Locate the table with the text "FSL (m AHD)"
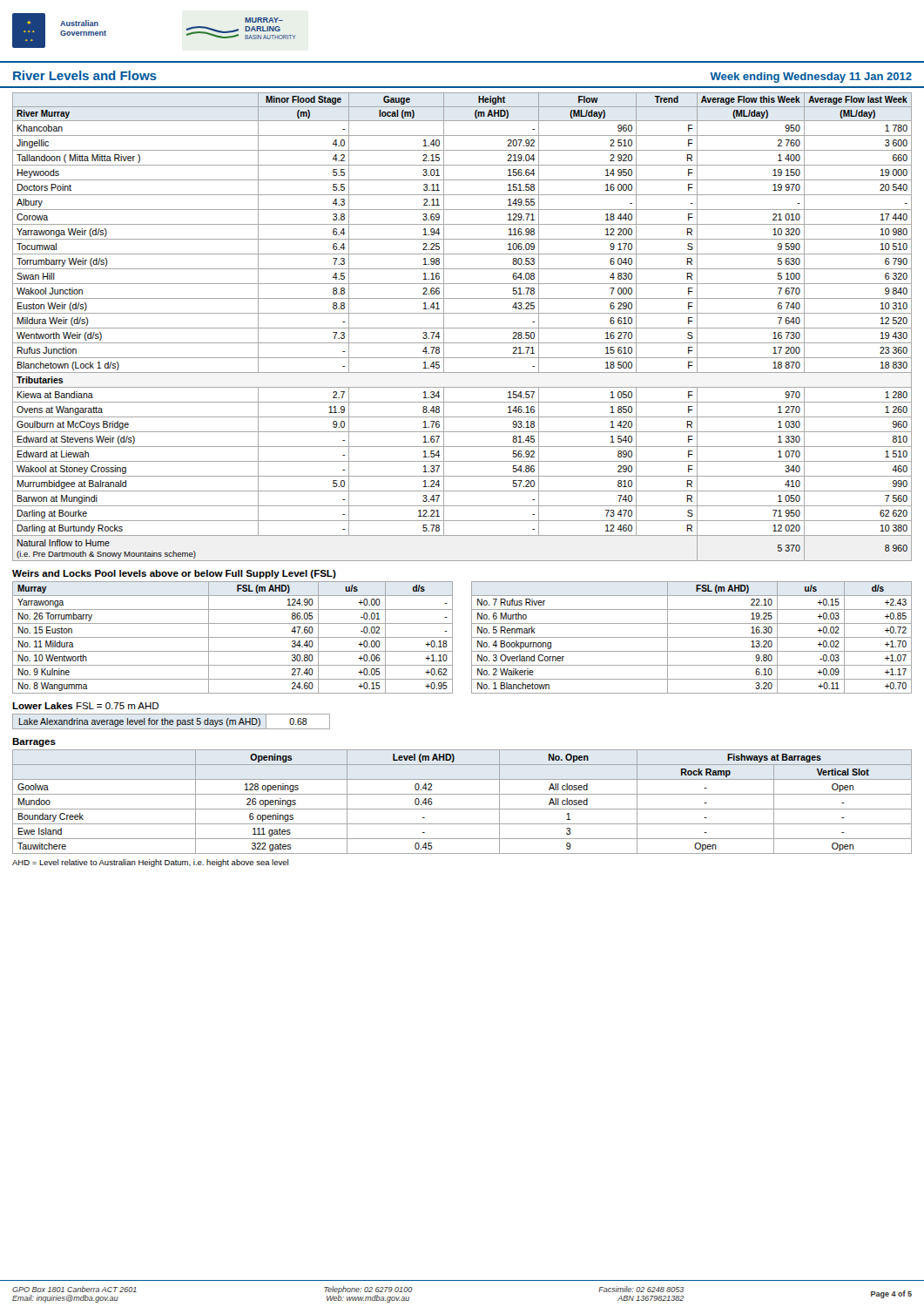The image size is (924, 1307). pos(462,637)
